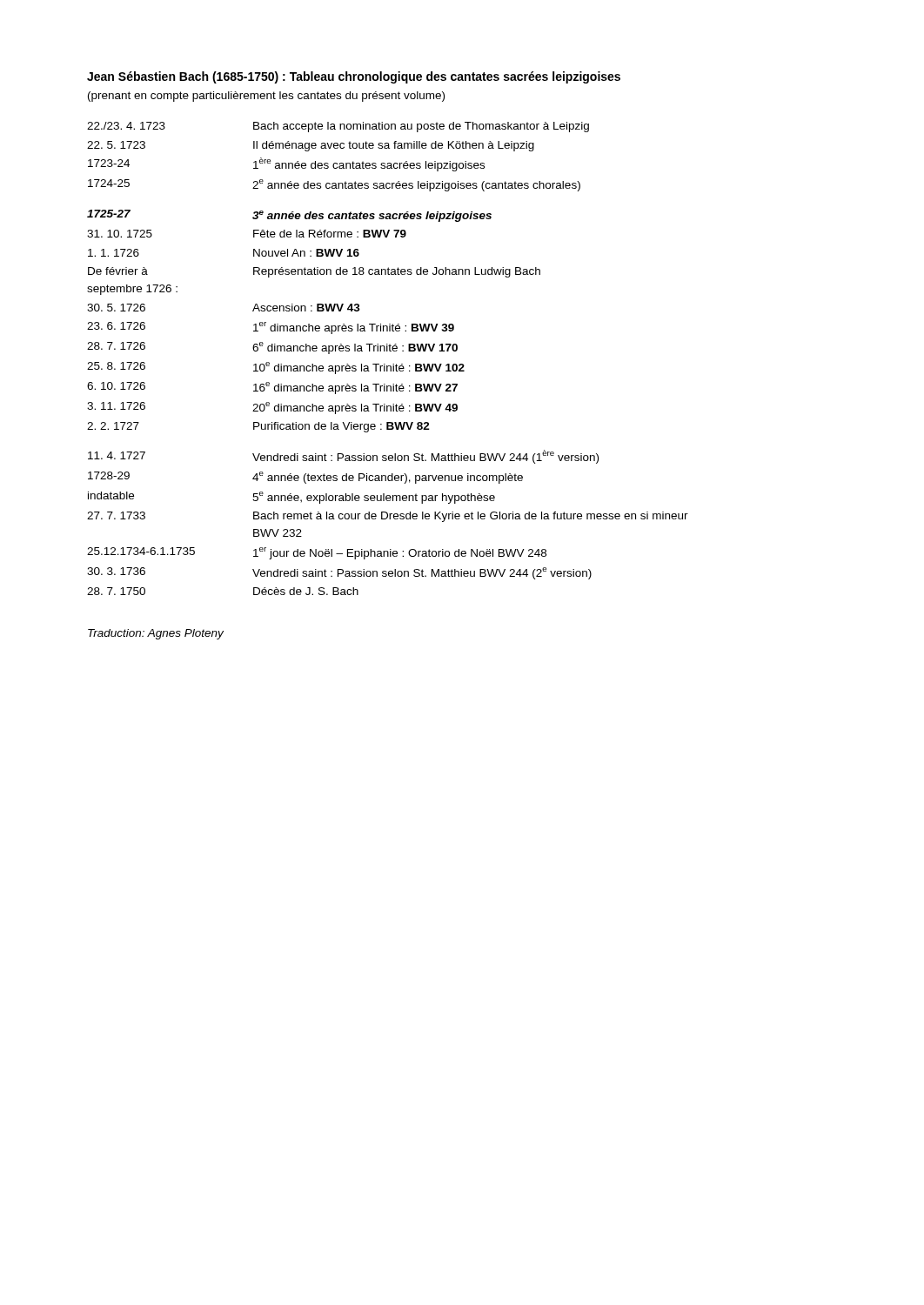Click on the text block starting "Jean Sébastien Bach (1685-1750)"
The image size is (924, 1305).
point(354,77)
